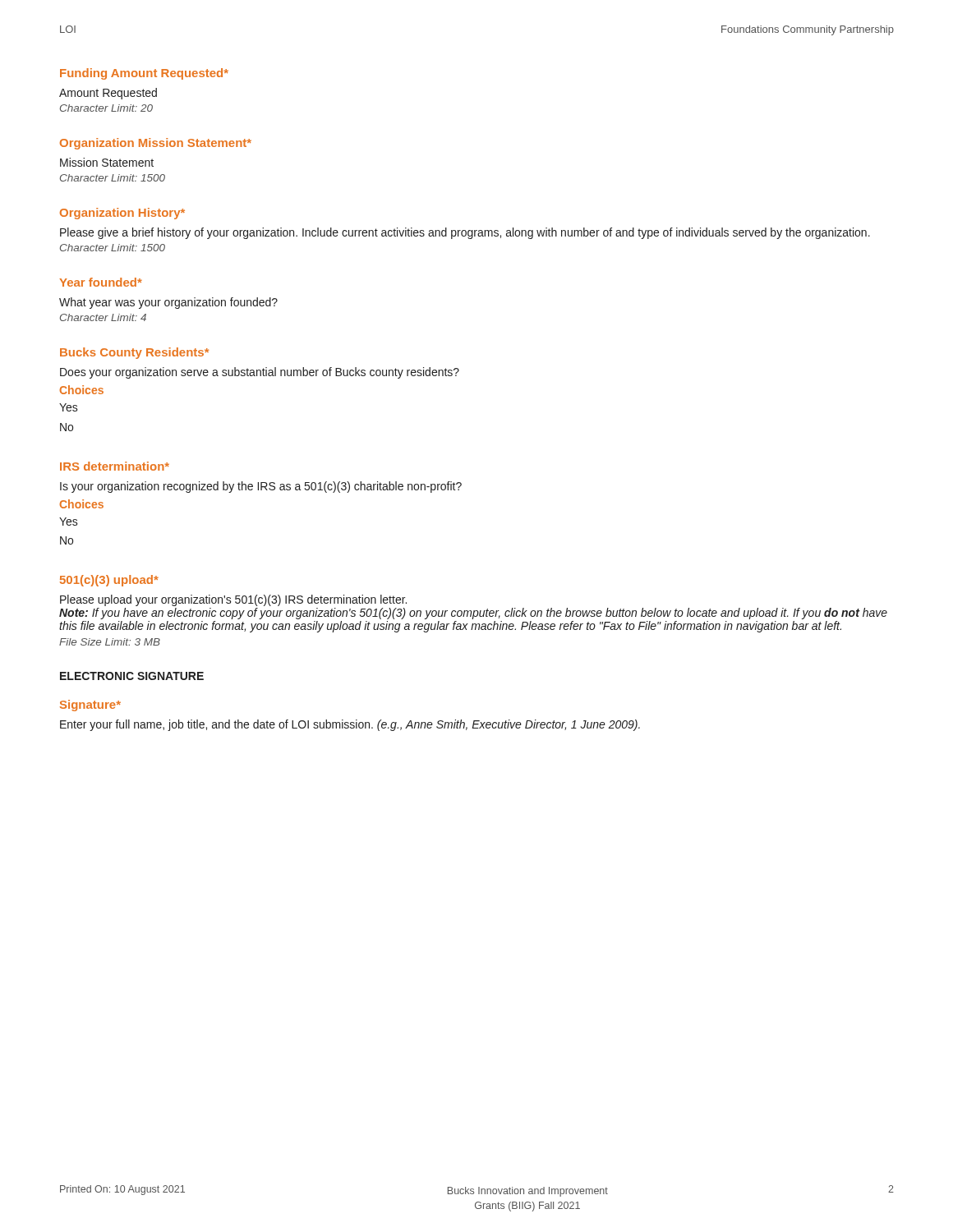Find the block starting "File Size Limit: 3 MB"
This screenshot has width=953, height=1232.
[x=110, y=642]
